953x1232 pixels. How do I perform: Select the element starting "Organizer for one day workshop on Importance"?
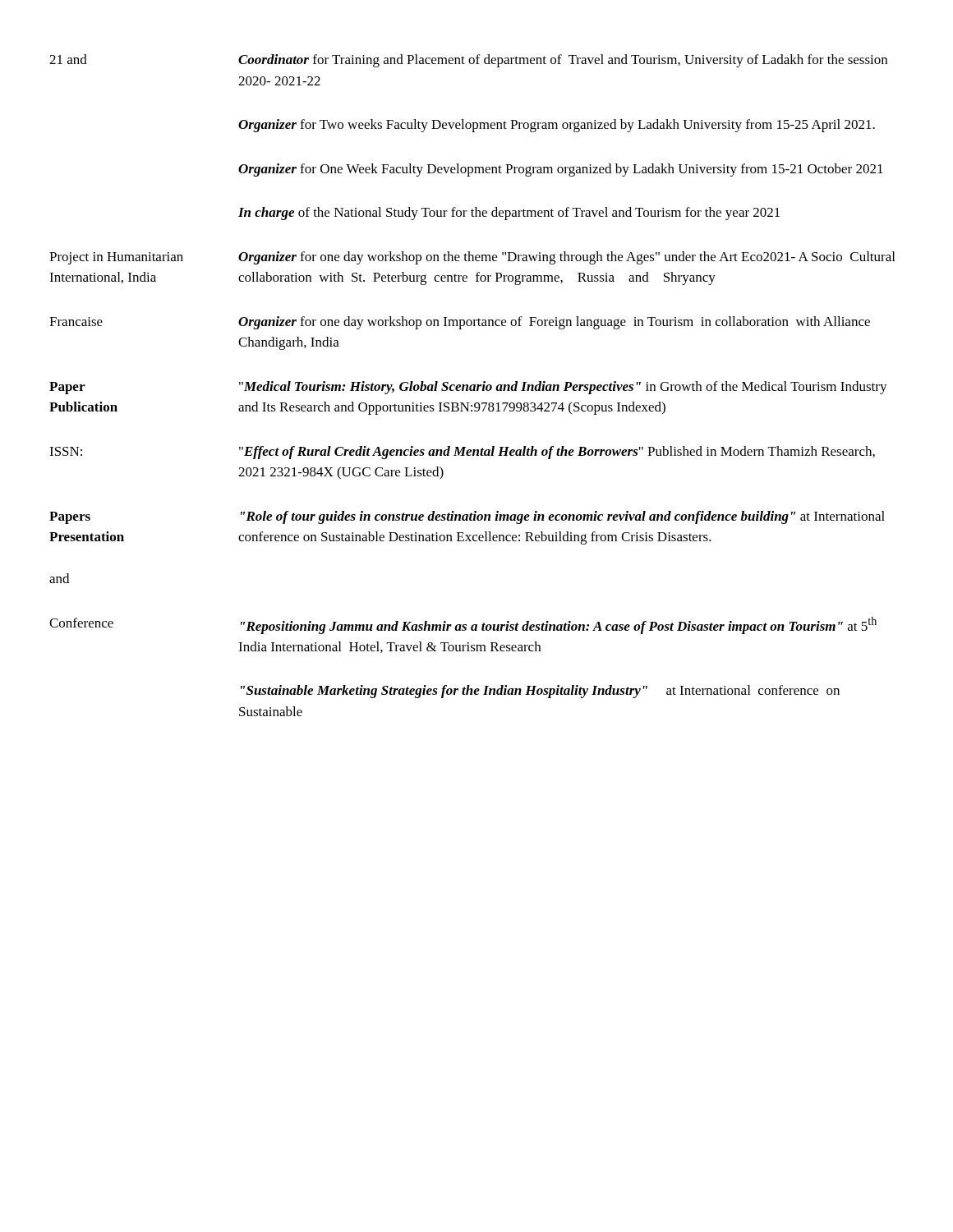click(x=554, y=332)
